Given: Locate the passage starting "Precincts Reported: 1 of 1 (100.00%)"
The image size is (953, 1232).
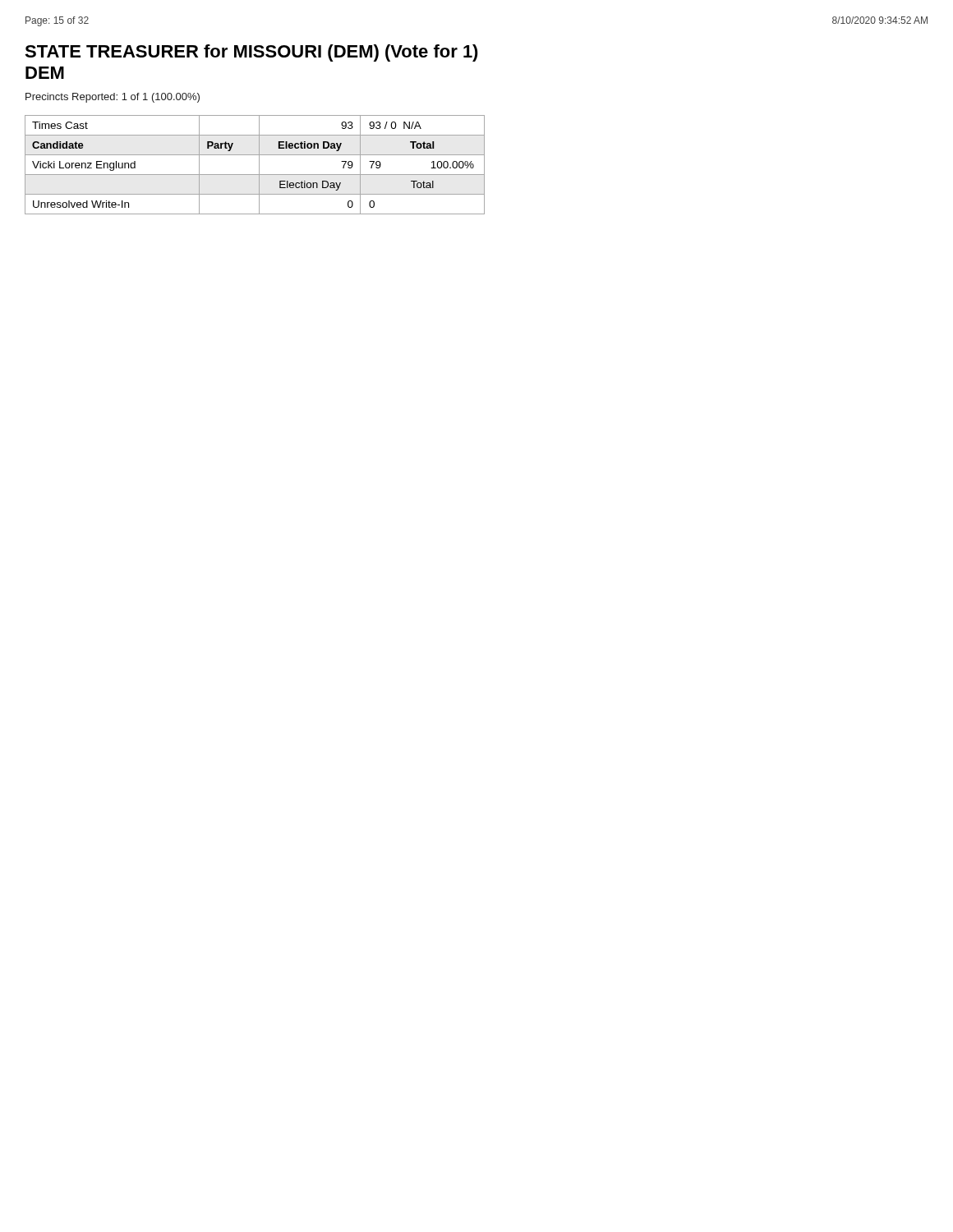Looking at the screenshot, I should [113, 96].
